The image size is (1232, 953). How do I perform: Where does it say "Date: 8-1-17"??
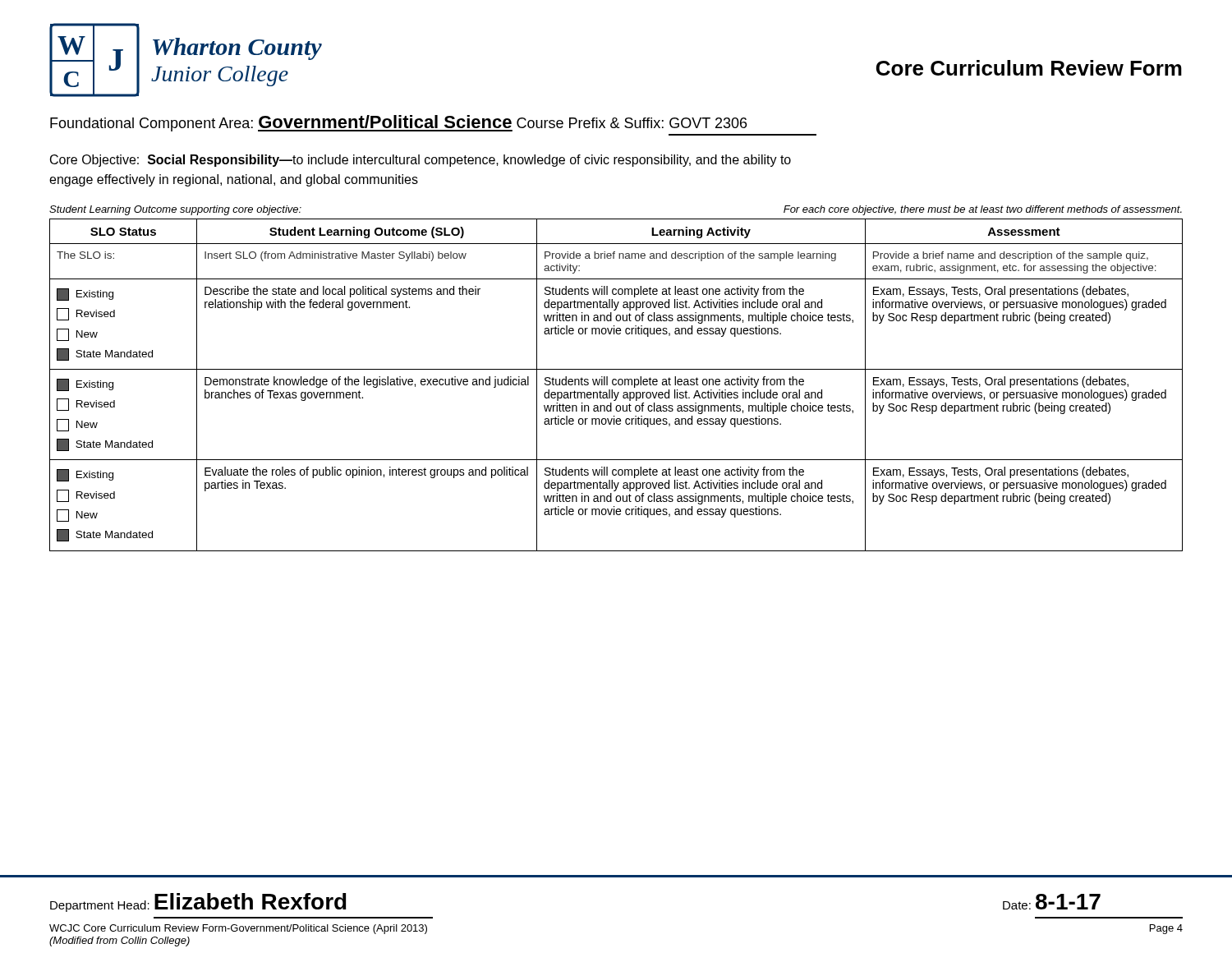pos(1092,904)
